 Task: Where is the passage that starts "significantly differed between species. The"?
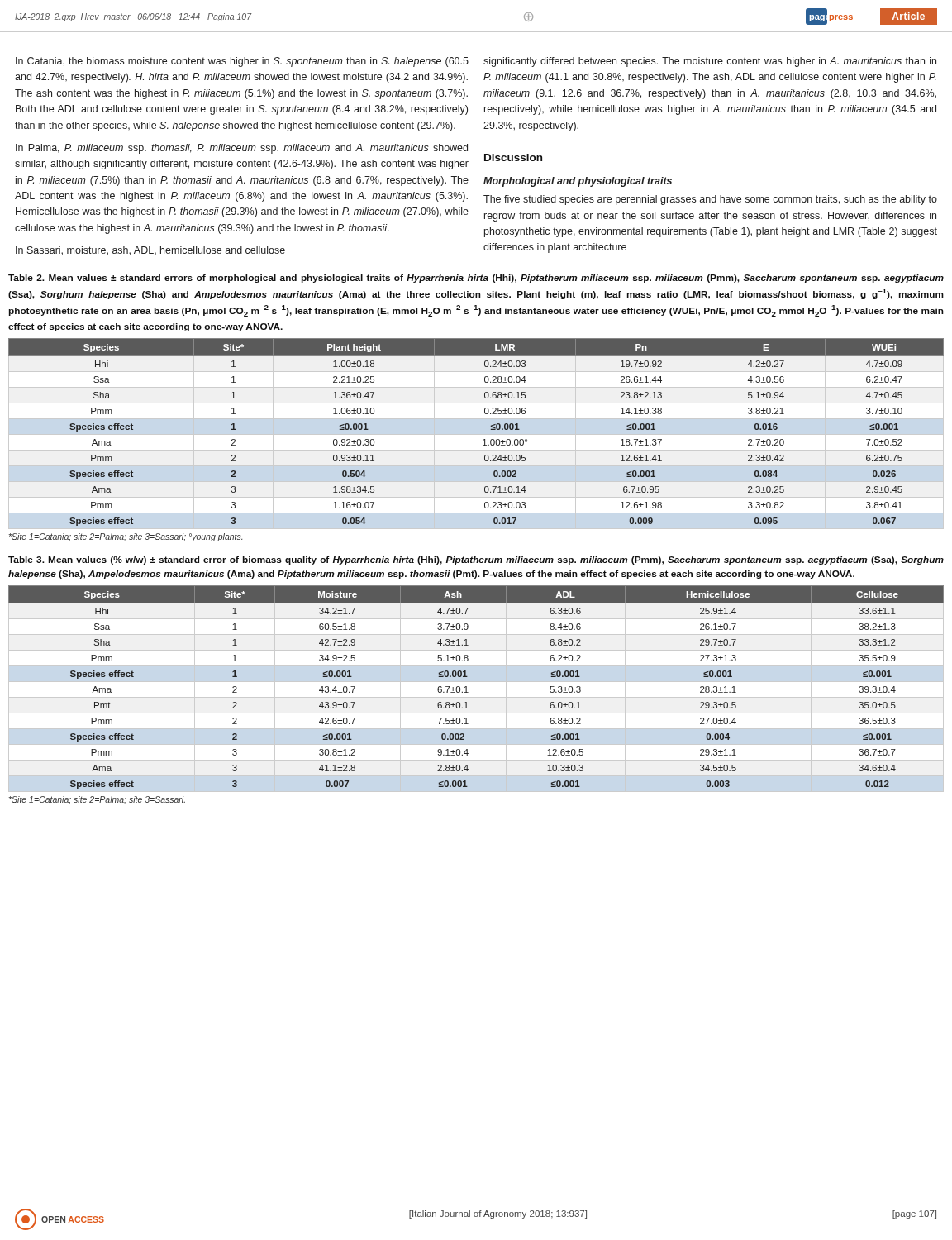pos(710,93)
